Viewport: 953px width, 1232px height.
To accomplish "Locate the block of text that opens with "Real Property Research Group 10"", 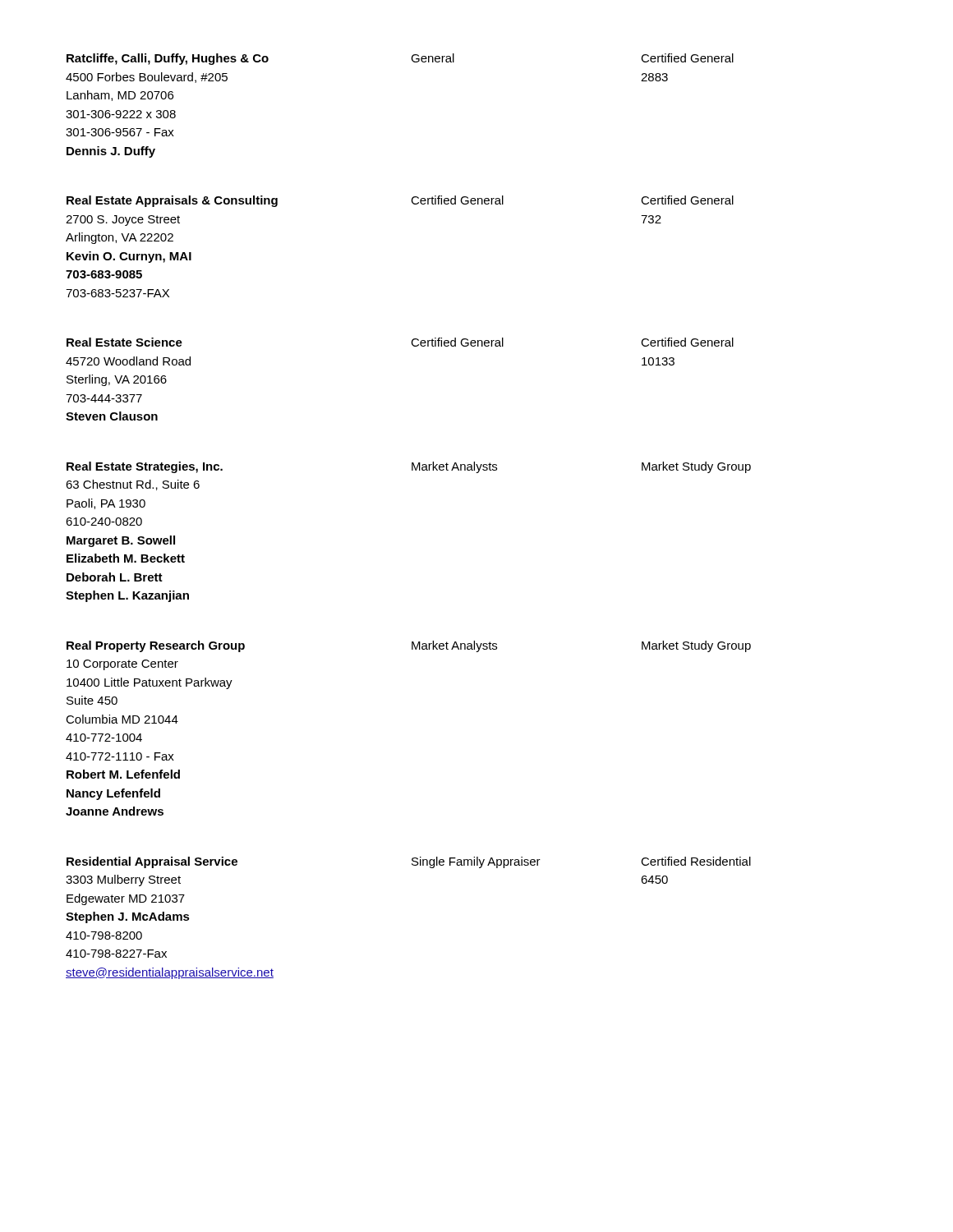I will [x=409, y=646].
